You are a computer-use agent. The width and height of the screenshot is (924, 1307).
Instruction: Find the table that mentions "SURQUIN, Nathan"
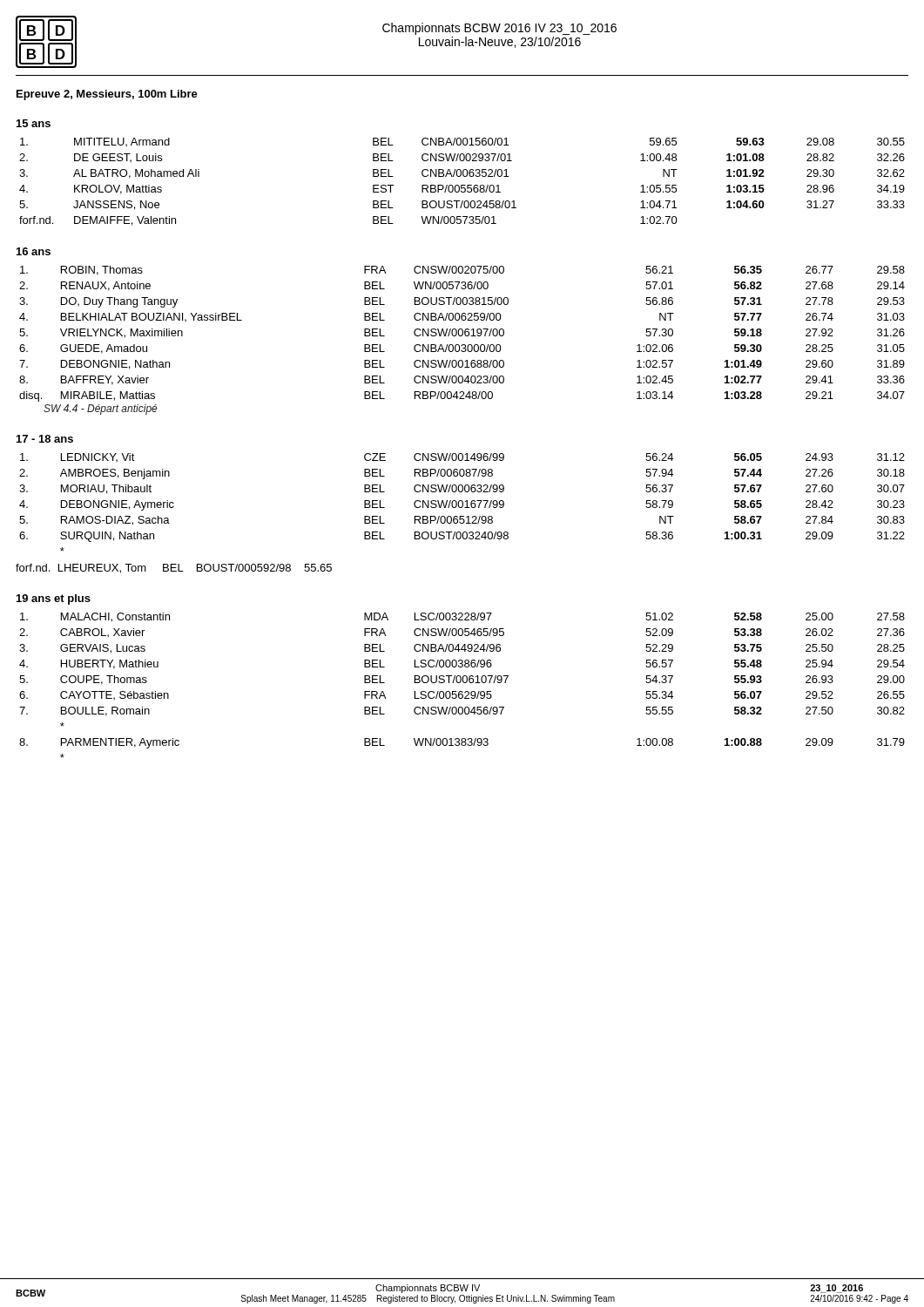[462, 504]
